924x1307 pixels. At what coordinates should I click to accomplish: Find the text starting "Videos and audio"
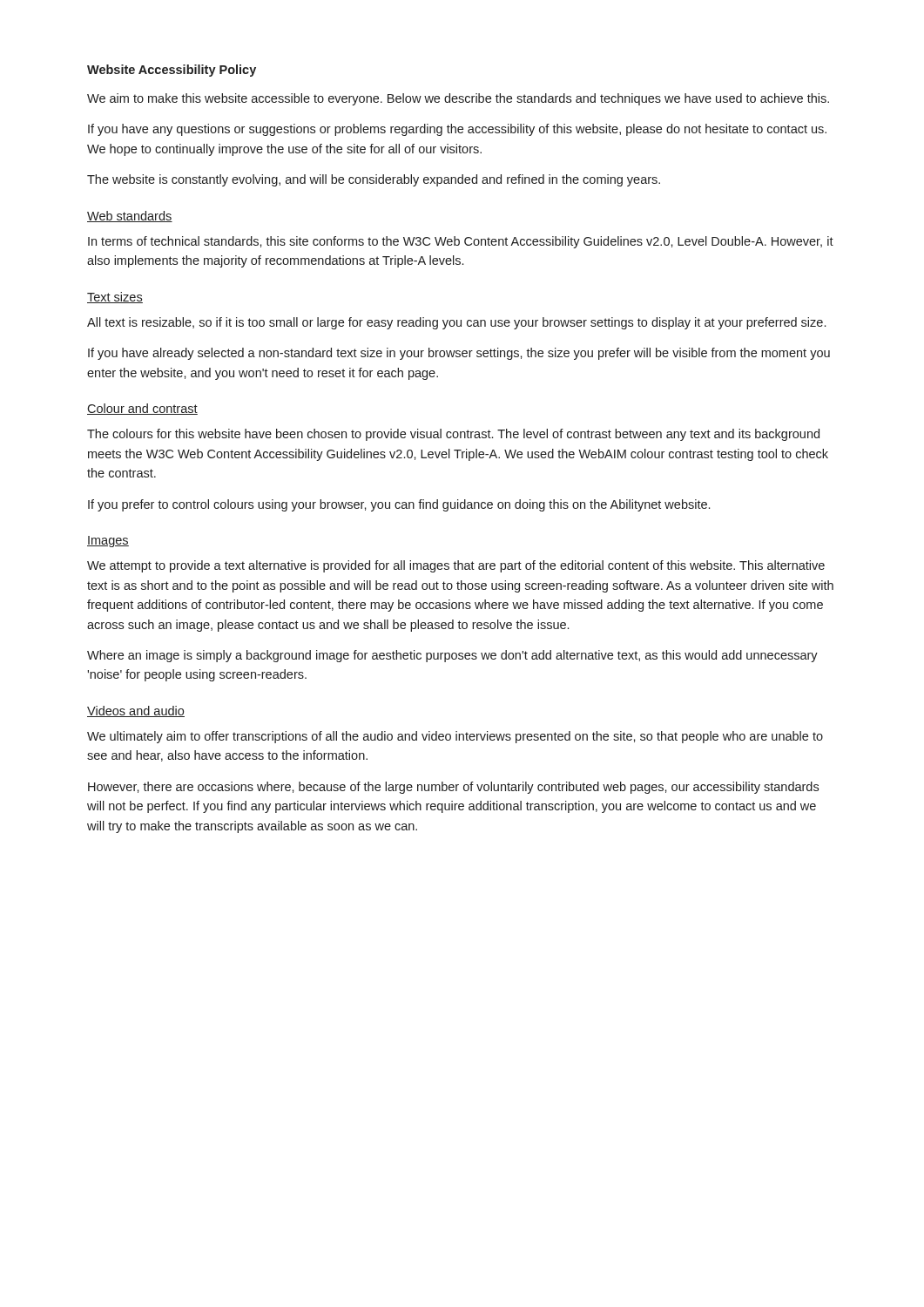[136, 711]
